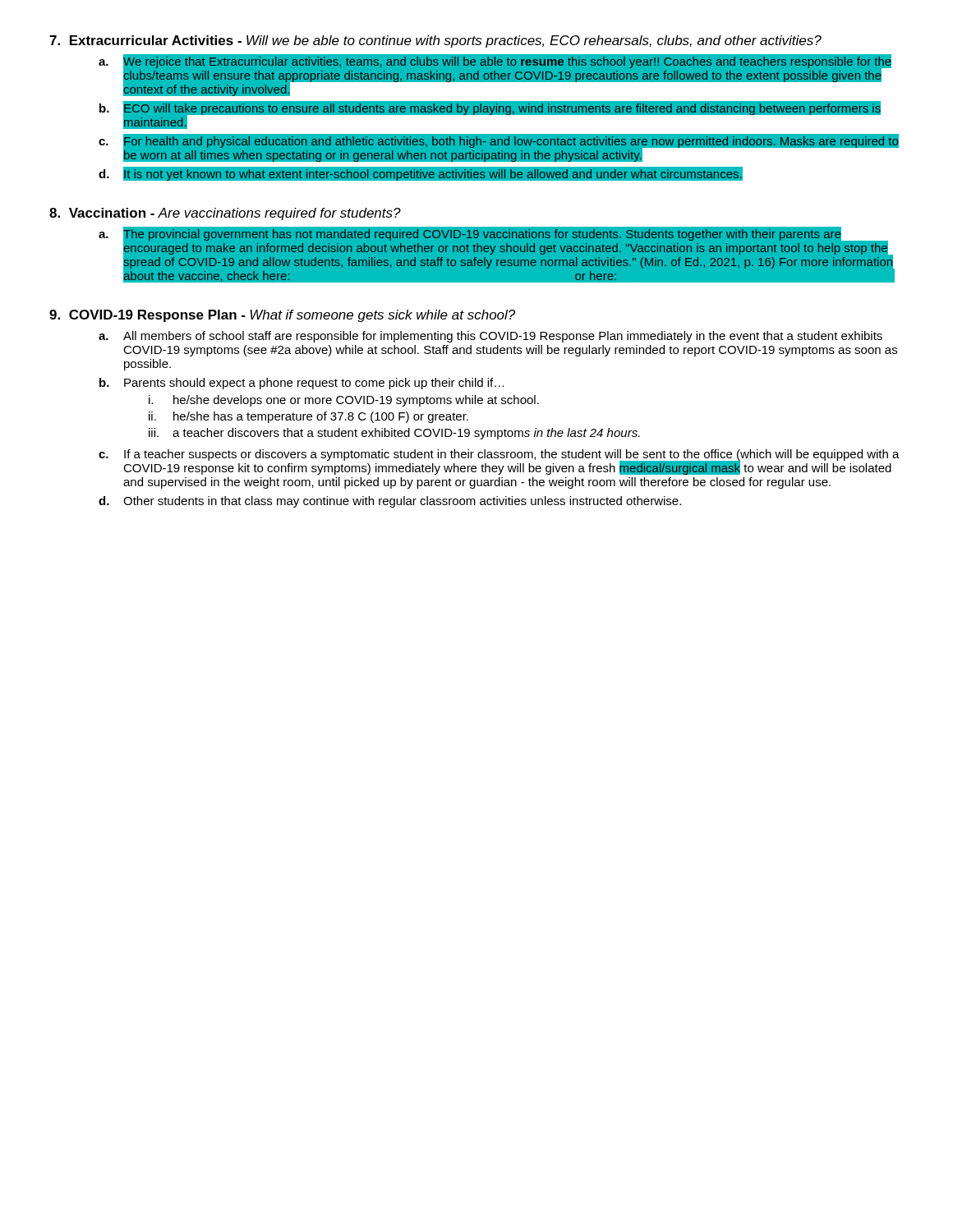Point to the text block starting "ii.he/she has a temperature of 37.8 C (100"
Image resolution: width=953 pixels, height=1232 pixels.
click(309, 416)
